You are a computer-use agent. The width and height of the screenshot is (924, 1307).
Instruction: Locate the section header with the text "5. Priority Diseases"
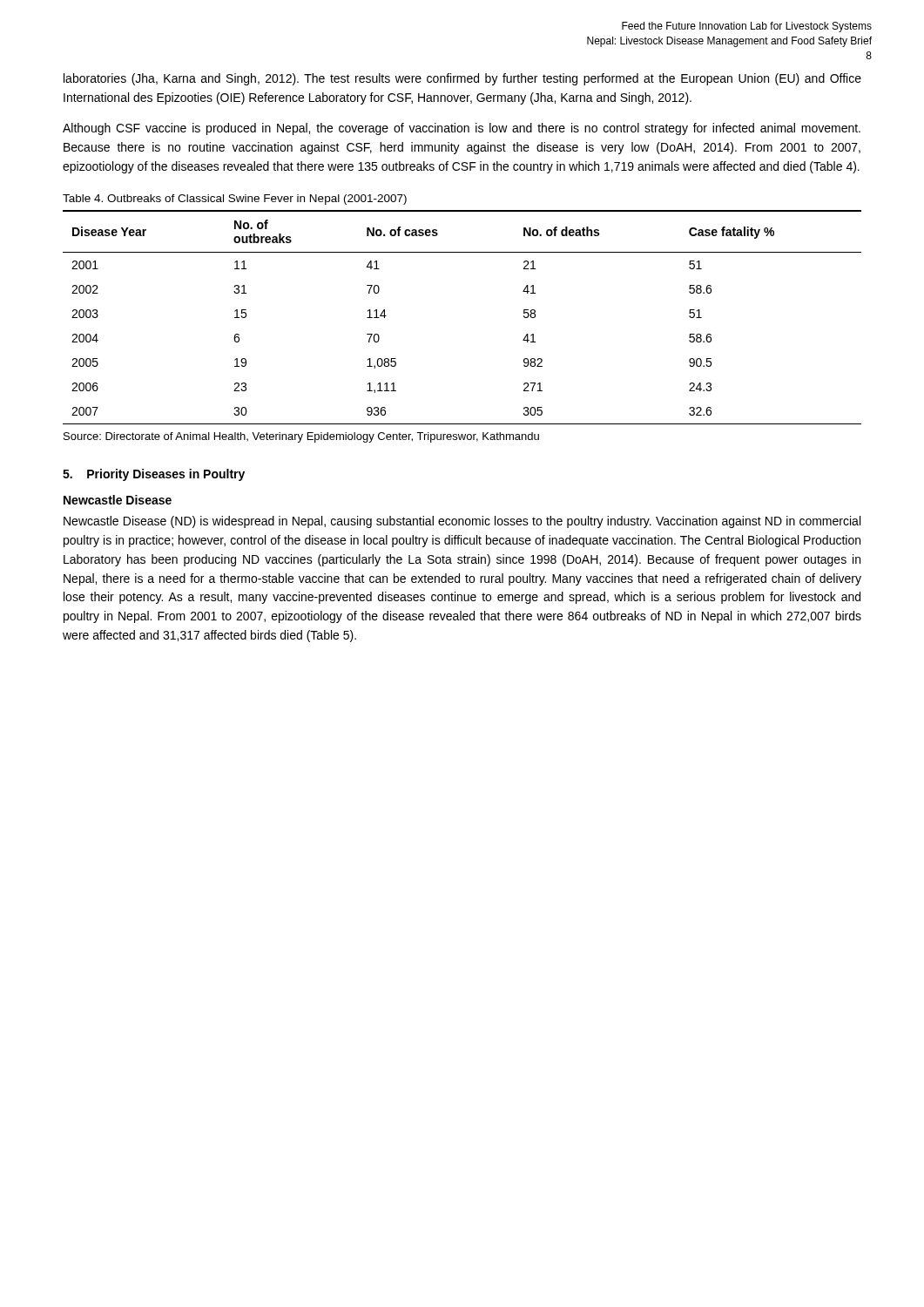pos(154,474)
